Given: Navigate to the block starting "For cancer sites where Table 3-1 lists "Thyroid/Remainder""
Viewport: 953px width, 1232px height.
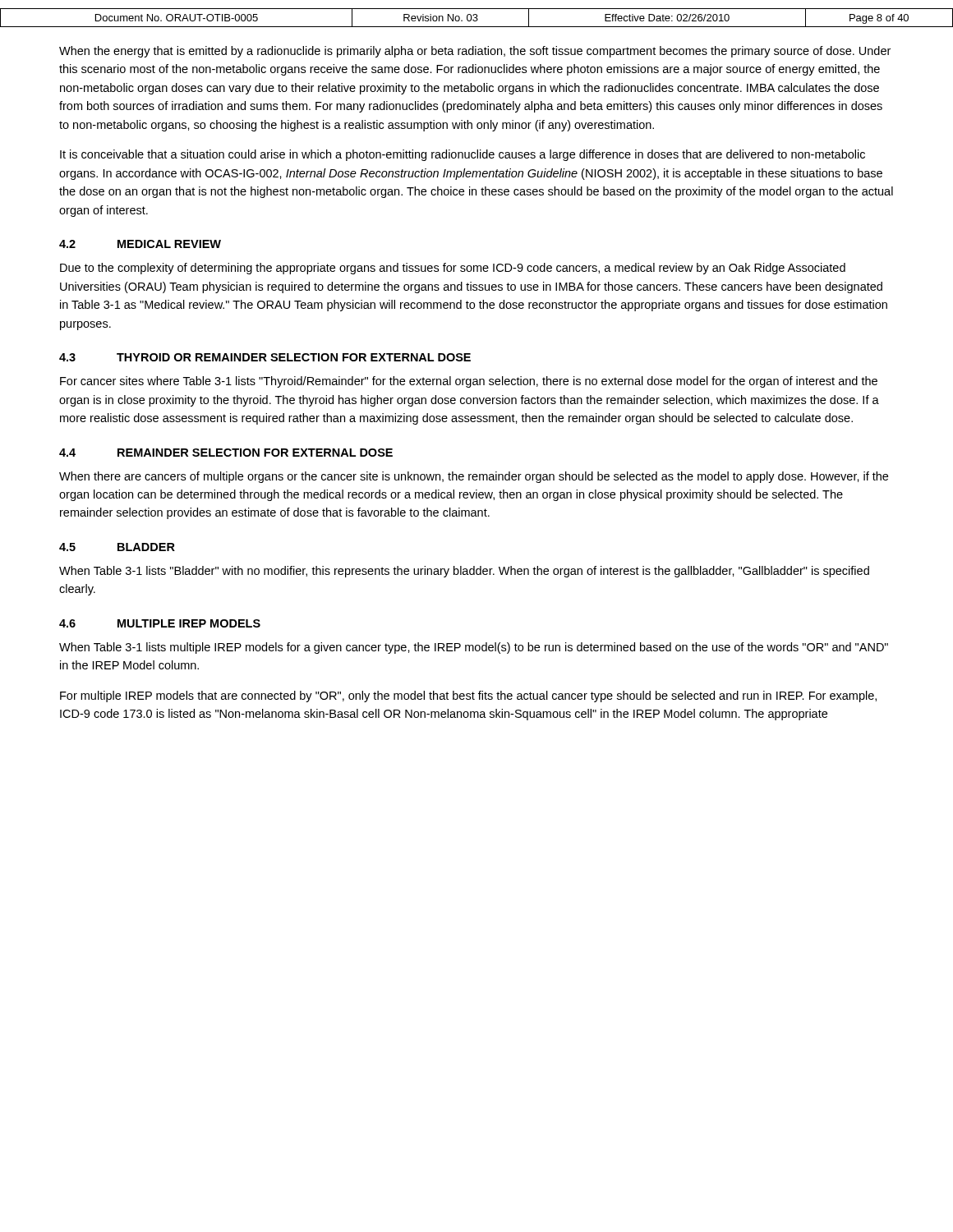Looking at the screenshot, I should pos(469,400).
